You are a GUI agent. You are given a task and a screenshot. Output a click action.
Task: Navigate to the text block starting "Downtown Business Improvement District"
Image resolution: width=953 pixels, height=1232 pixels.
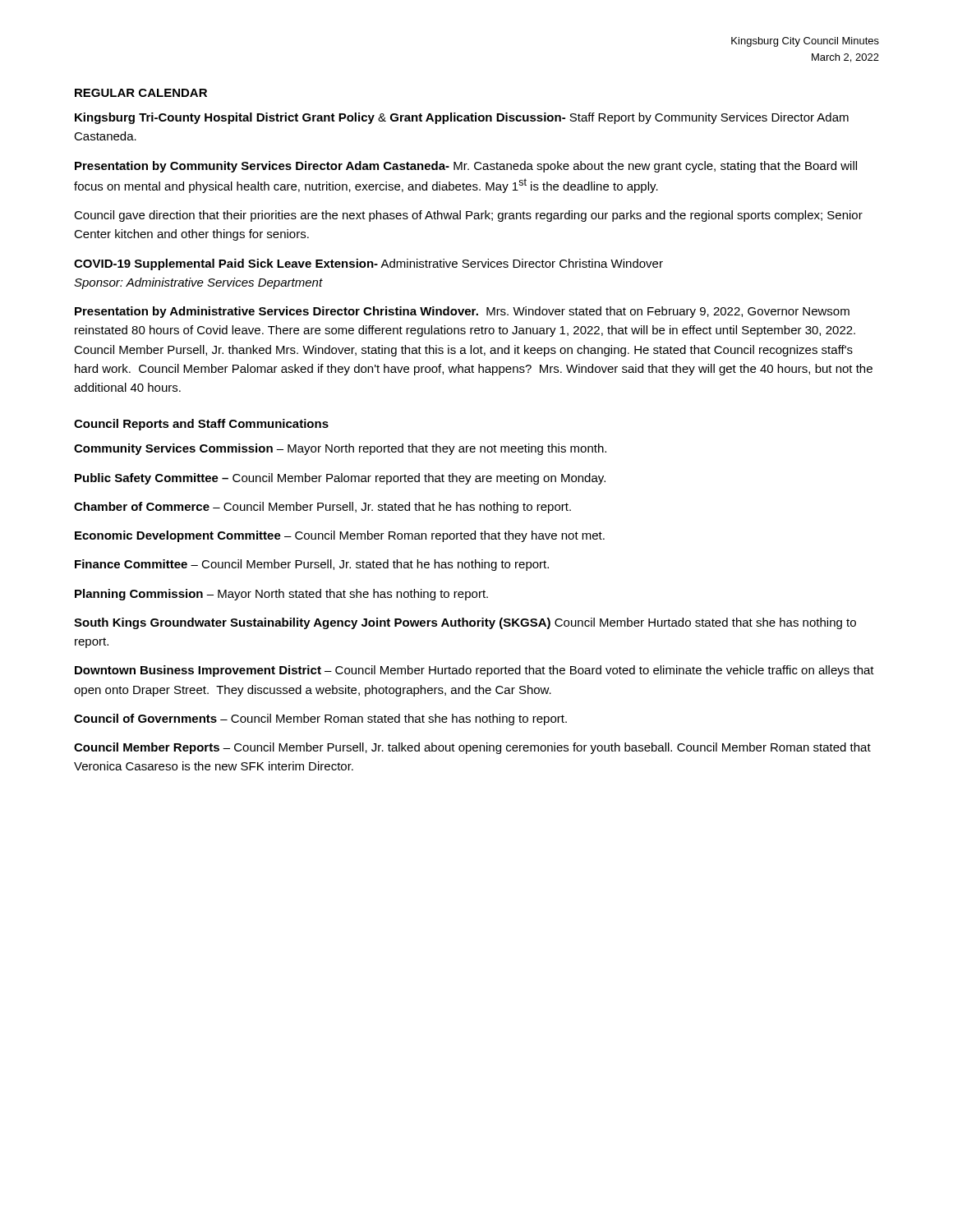pyautogui.click(x=474, y=680)
